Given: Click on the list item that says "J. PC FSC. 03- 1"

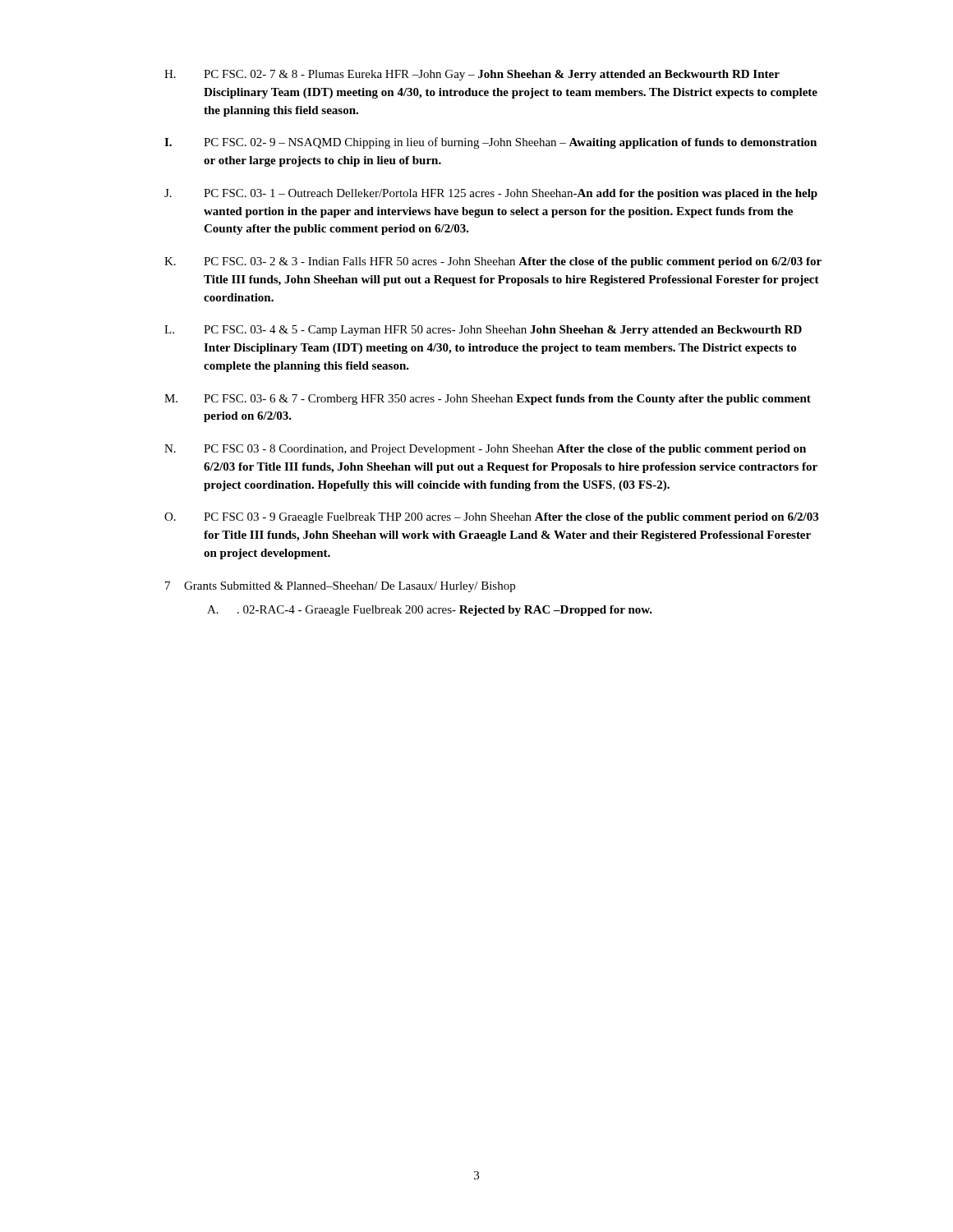Looking at the screenshot, I should point(493,211).
